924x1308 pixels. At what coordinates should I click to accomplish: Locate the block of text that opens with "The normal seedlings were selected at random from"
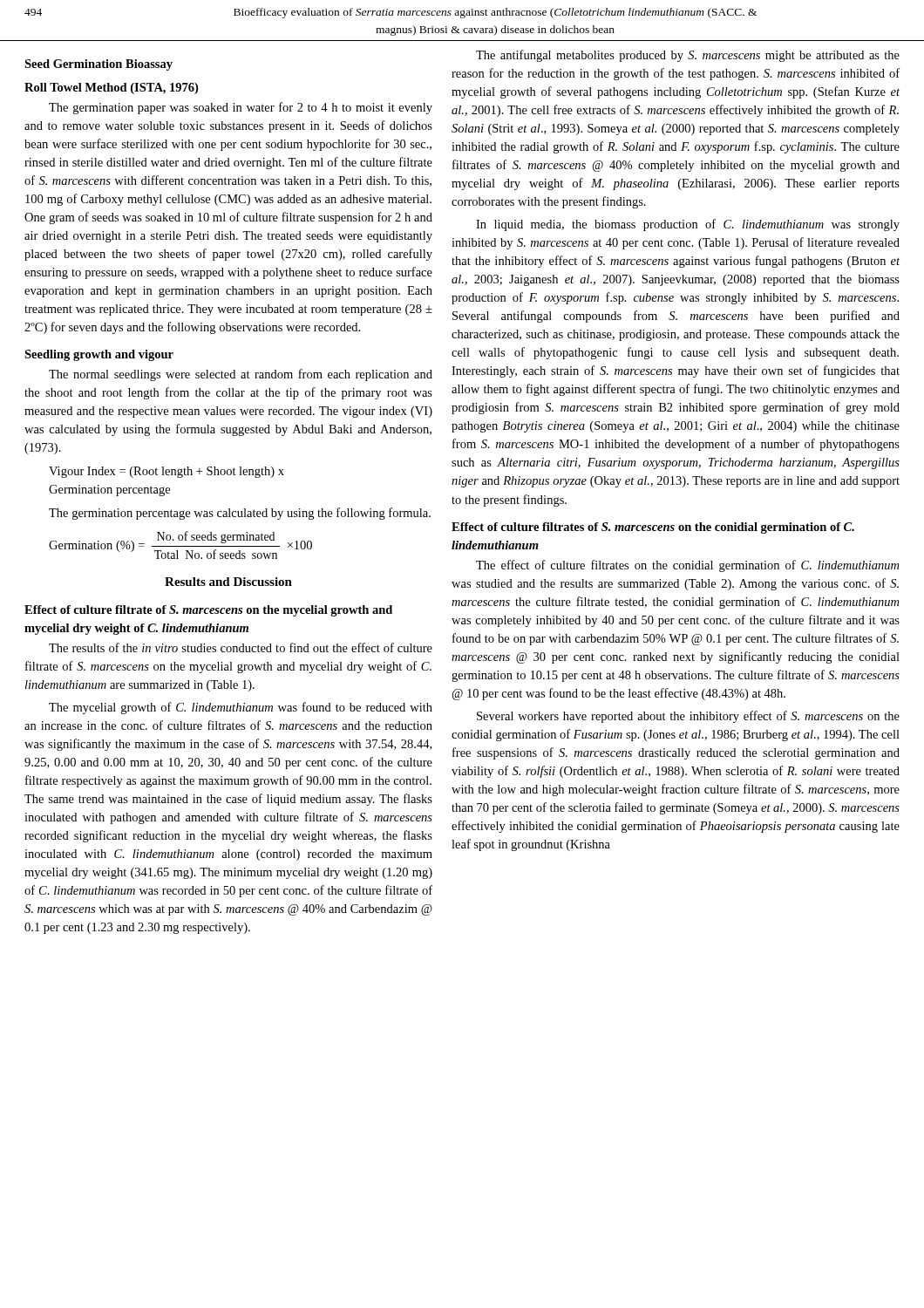[x=228, y=411]
